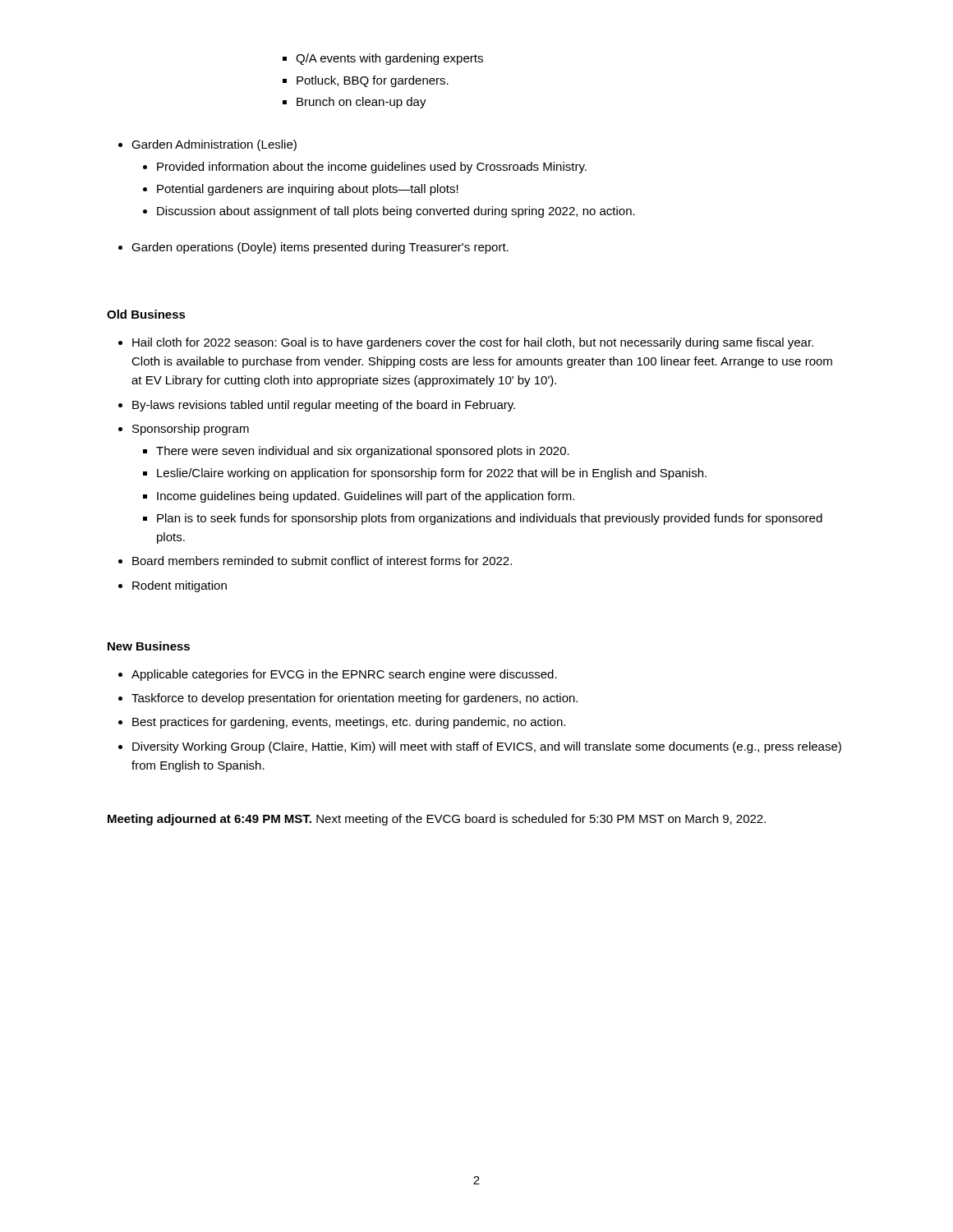This screenshot has width=953, height=1232.
Task: Click on the passage starting "Sponsorship program There were seven"
Action: point(489,483)
